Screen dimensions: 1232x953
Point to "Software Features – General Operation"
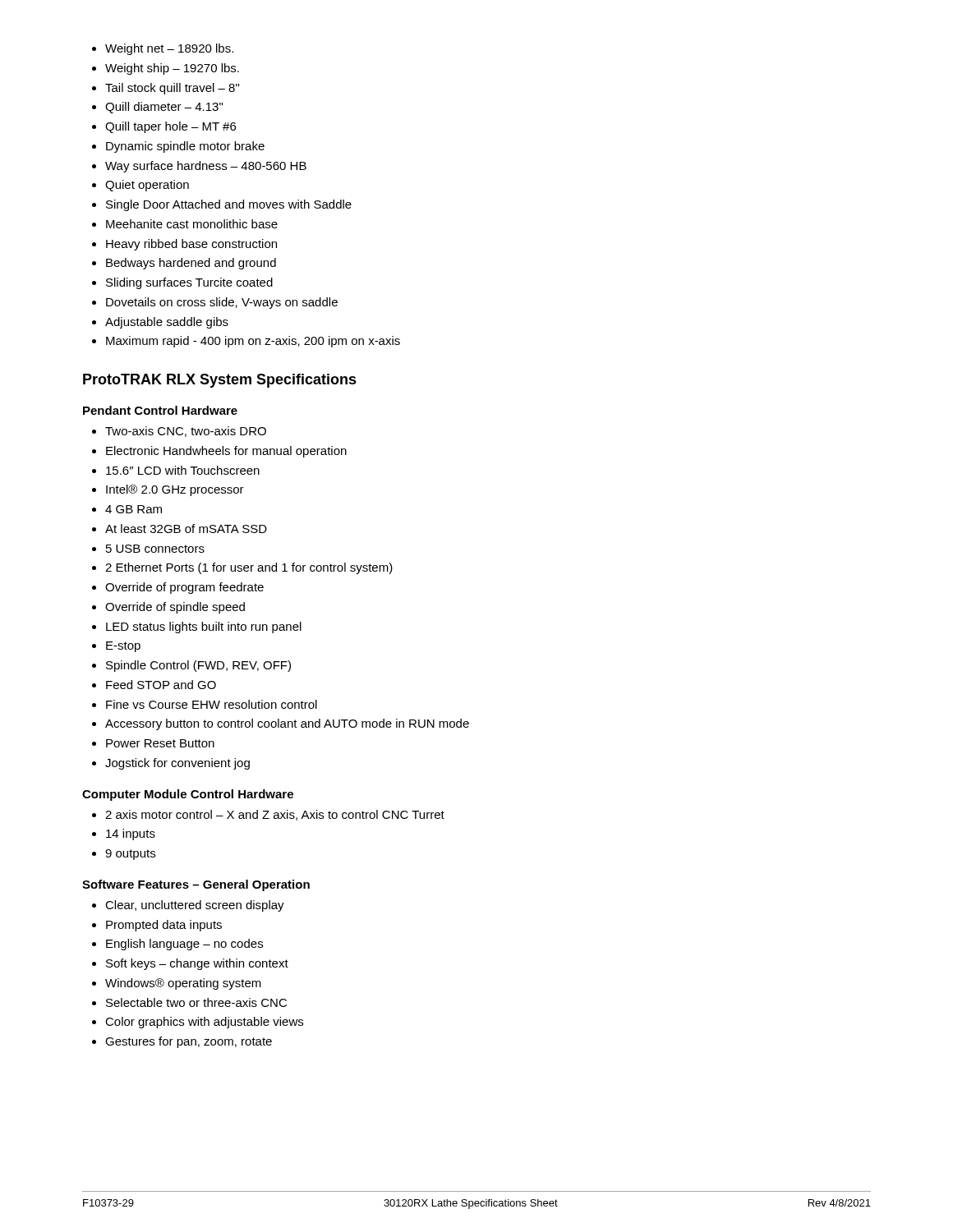coord(196,884)
